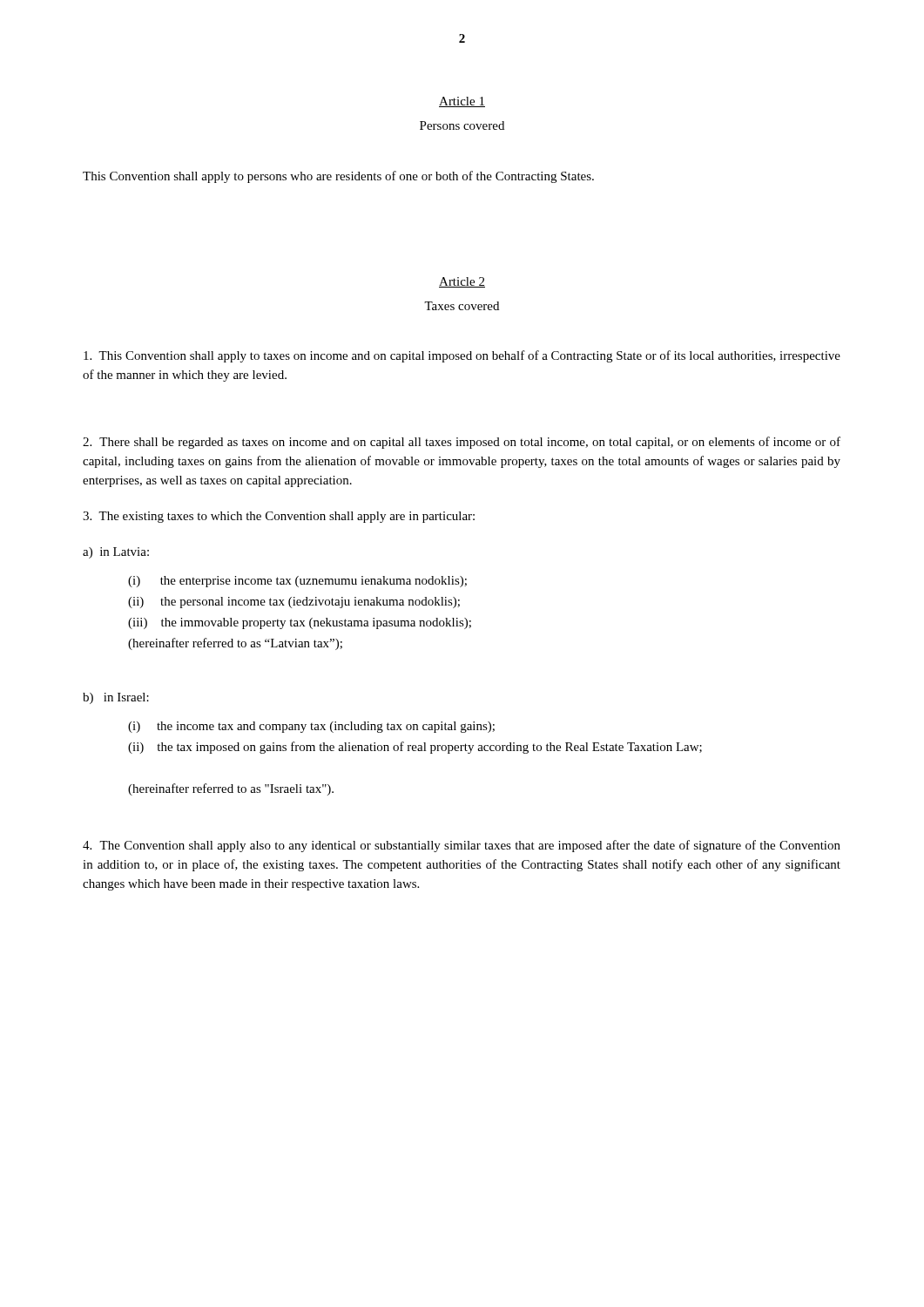The height and width of the screenshot is (1307, 924).
Task: Where does it say "(hereinafter referred to as “Latvian tax”);"?
Action: pyautogui.click(x=235, y=644)
